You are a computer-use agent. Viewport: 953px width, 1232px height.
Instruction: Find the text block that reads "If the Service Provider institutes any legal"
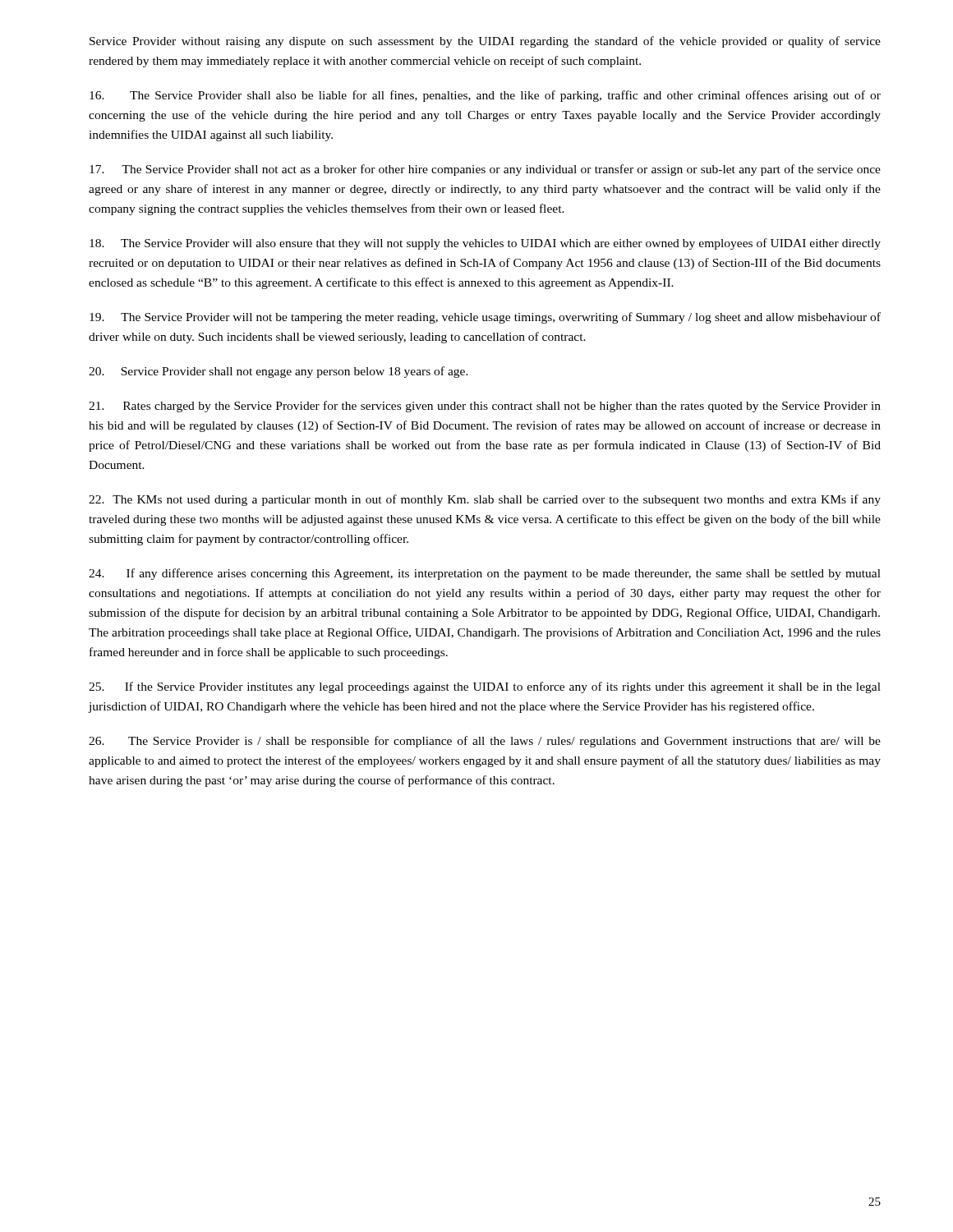click(485, 696)
